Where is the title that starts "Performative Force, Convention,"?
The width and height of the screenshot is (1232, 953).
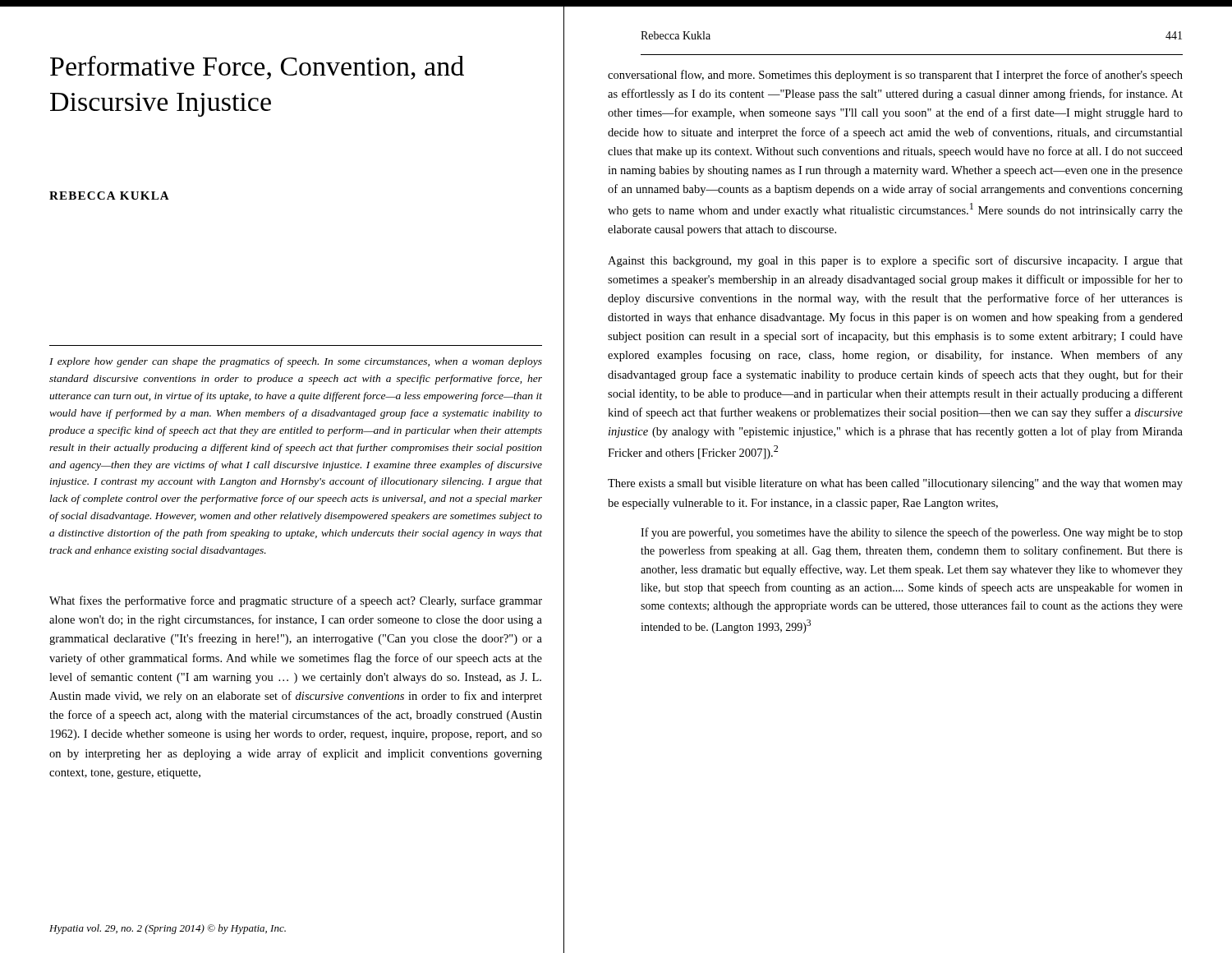pyautogui.click(x=287, y=84)
